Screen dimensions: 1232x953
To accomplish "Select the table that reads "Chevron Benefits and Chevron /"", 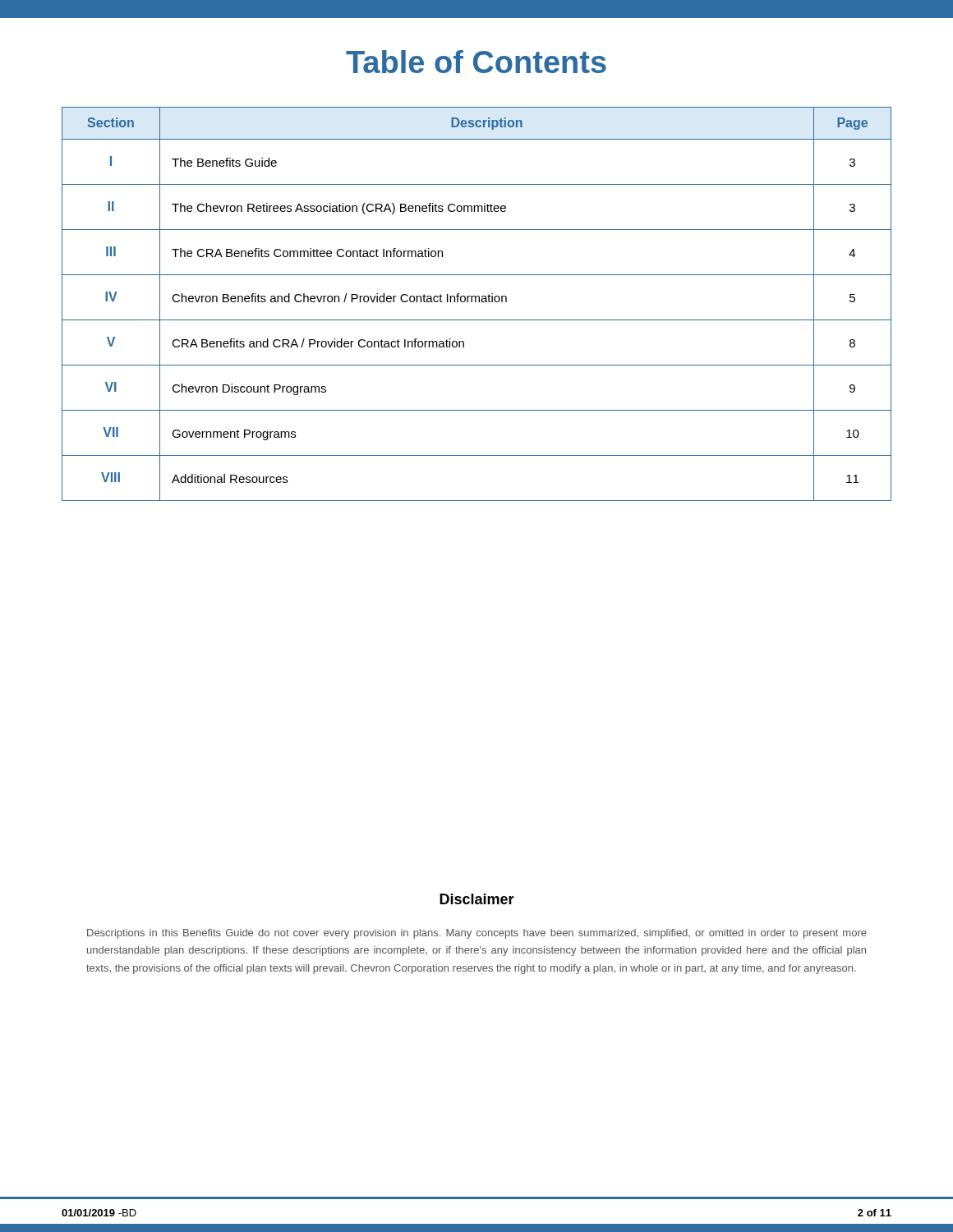I will [476, 304].
